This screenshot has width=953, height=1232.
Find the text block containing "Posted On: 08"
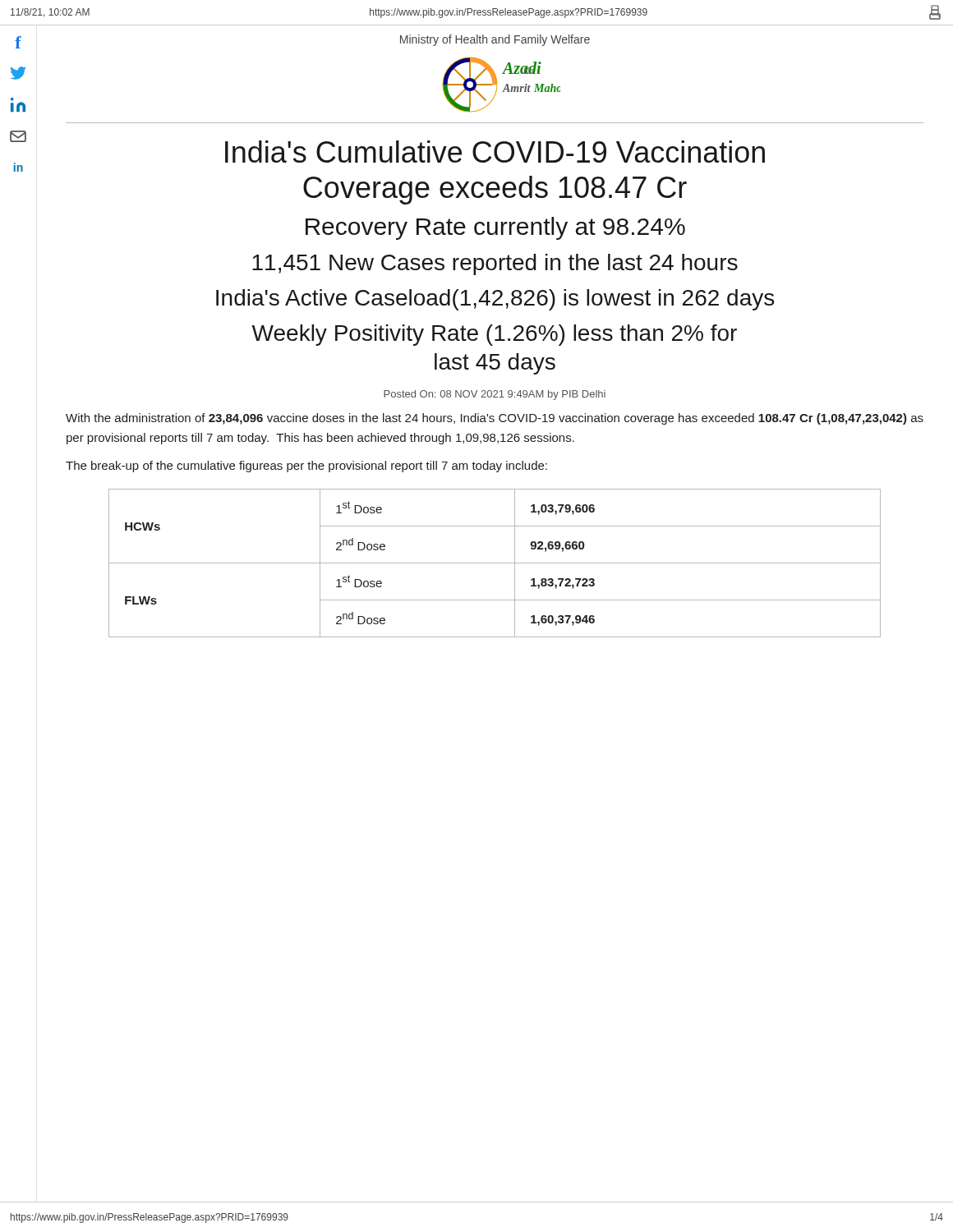[x=495, y=394]
